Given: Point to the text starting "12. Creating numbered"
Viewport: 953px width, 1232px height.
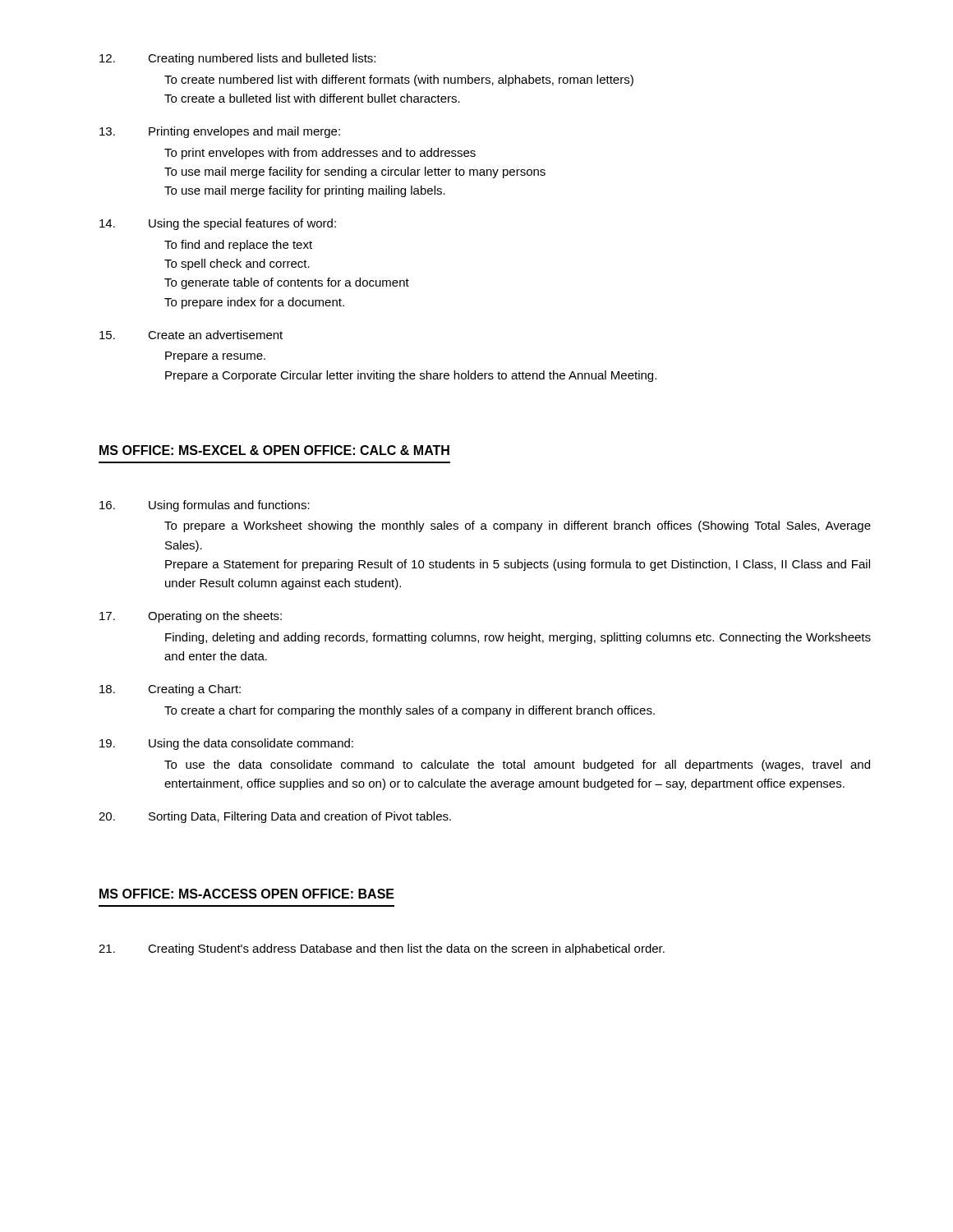Looking at the screenshot, I should click(485, 78).
